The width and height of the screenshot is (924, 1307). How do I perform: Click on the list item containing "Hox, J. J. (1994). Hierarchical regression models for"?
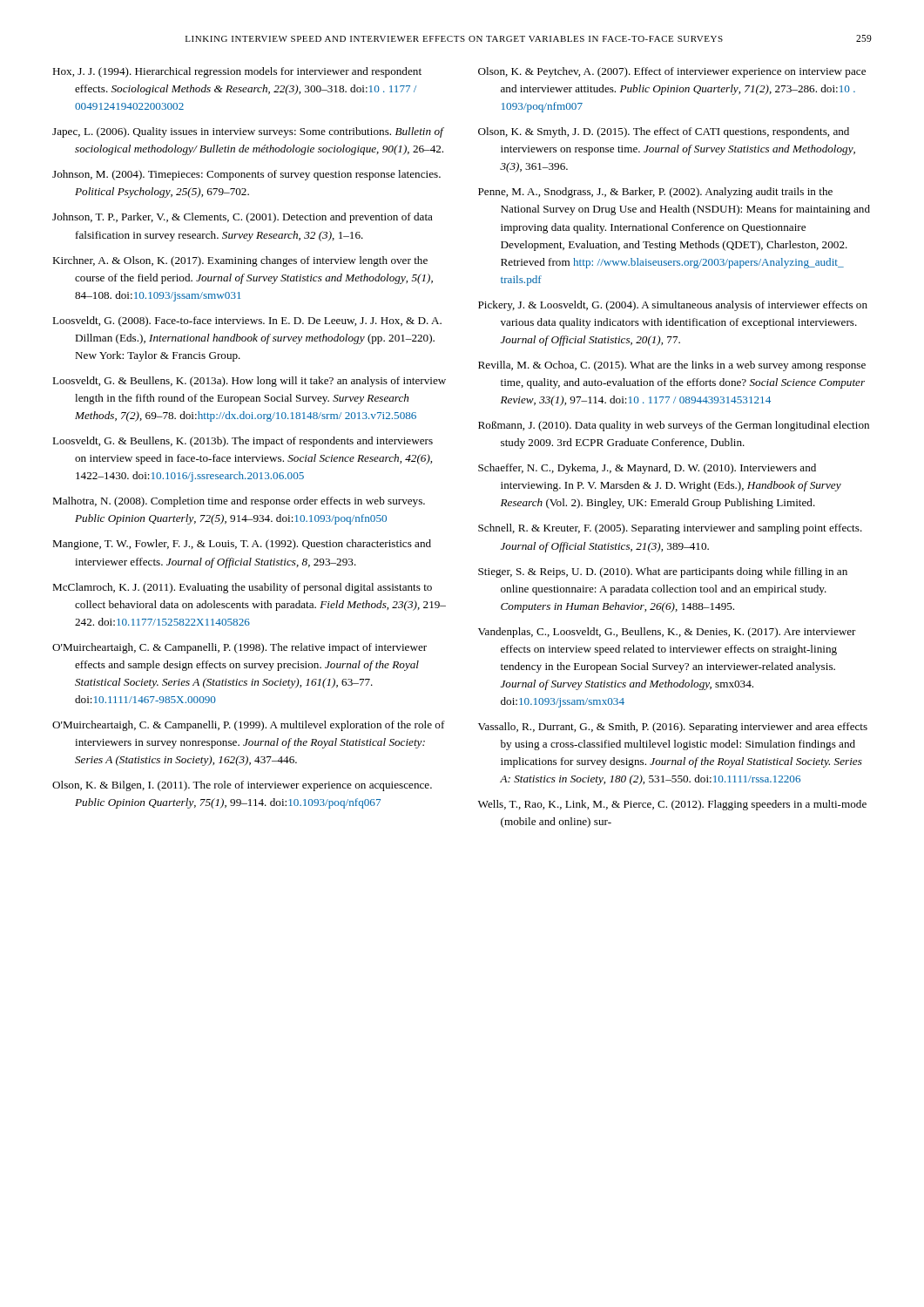coord(237,88)
